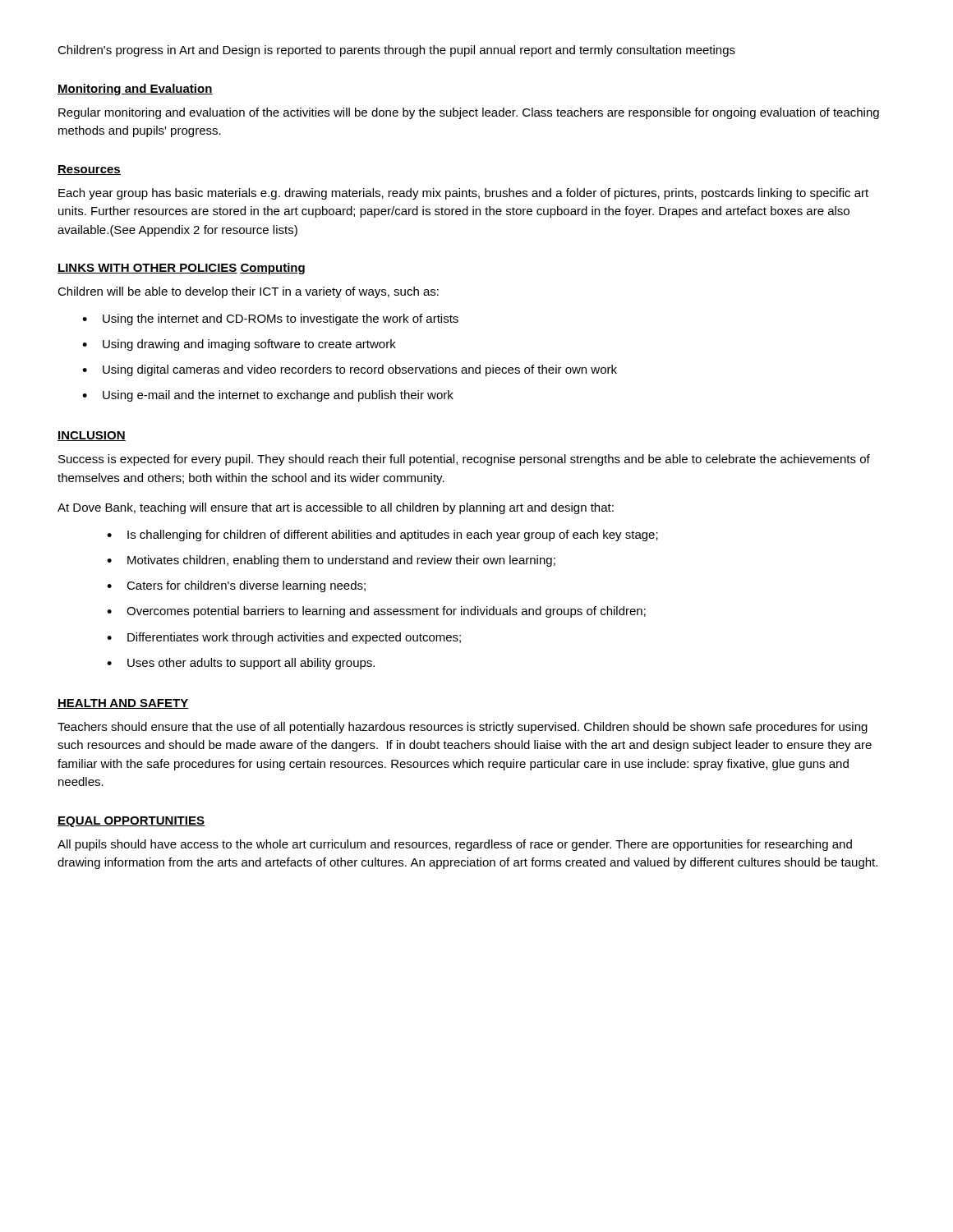Screen dimensions: 1232x953
Task: Locate the block of text that opens with "Success is expected for every pupil. They should"
Action: tap(464, 468)
